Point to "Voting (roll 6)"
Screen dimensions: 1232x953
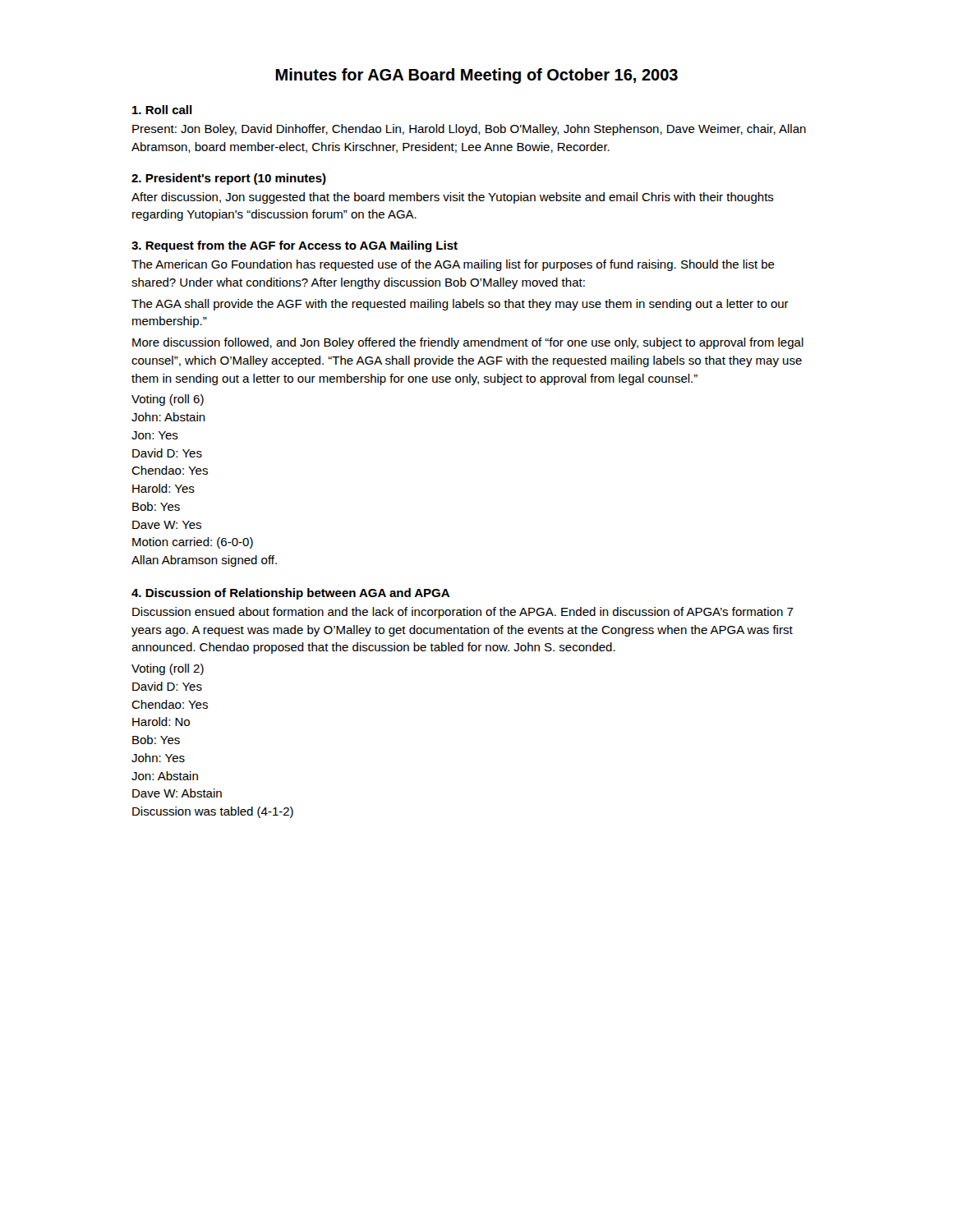[x=168, y=399]
